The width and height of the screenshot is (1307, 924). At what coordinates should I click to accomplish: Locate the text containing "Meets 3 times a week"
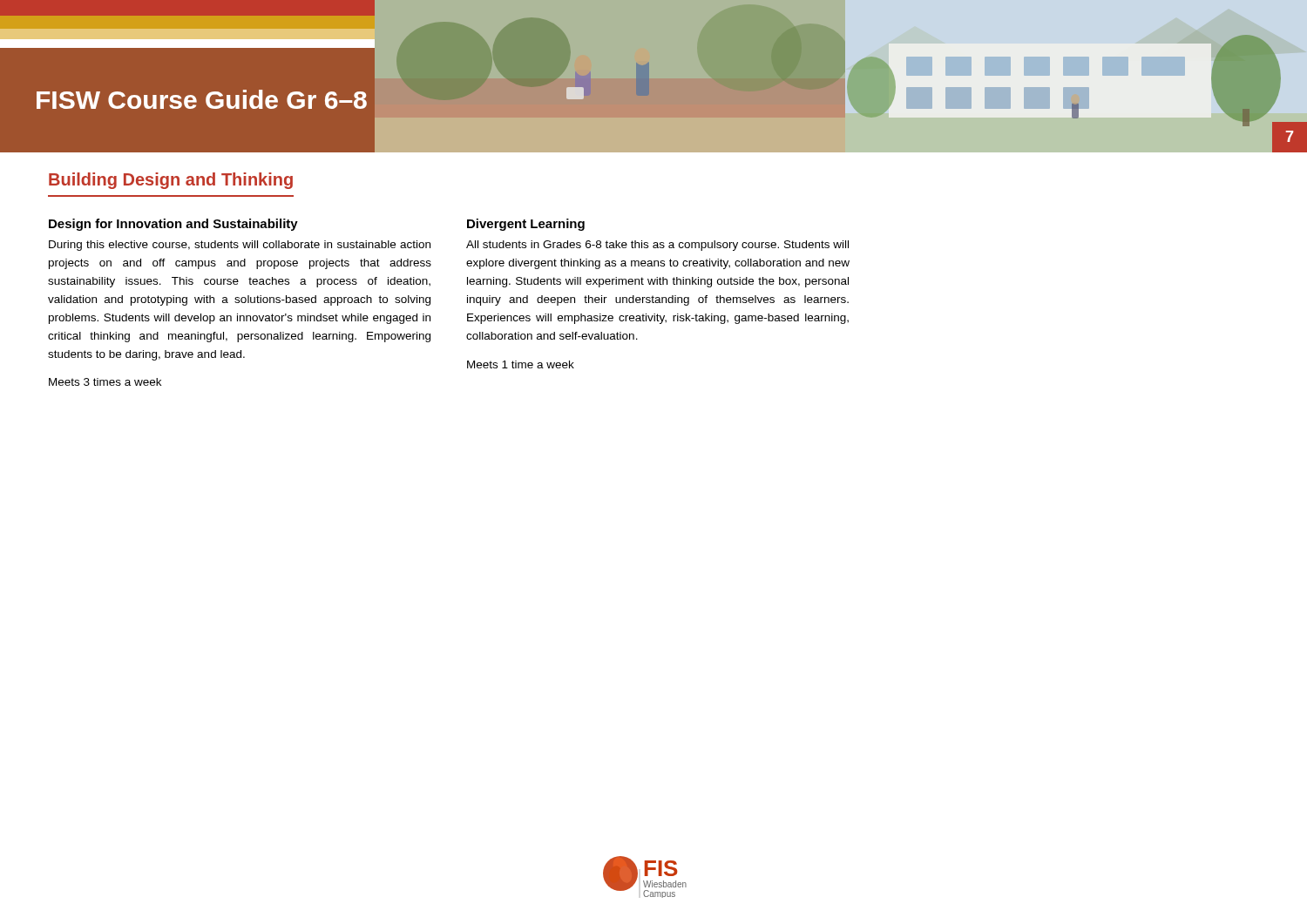105,382
